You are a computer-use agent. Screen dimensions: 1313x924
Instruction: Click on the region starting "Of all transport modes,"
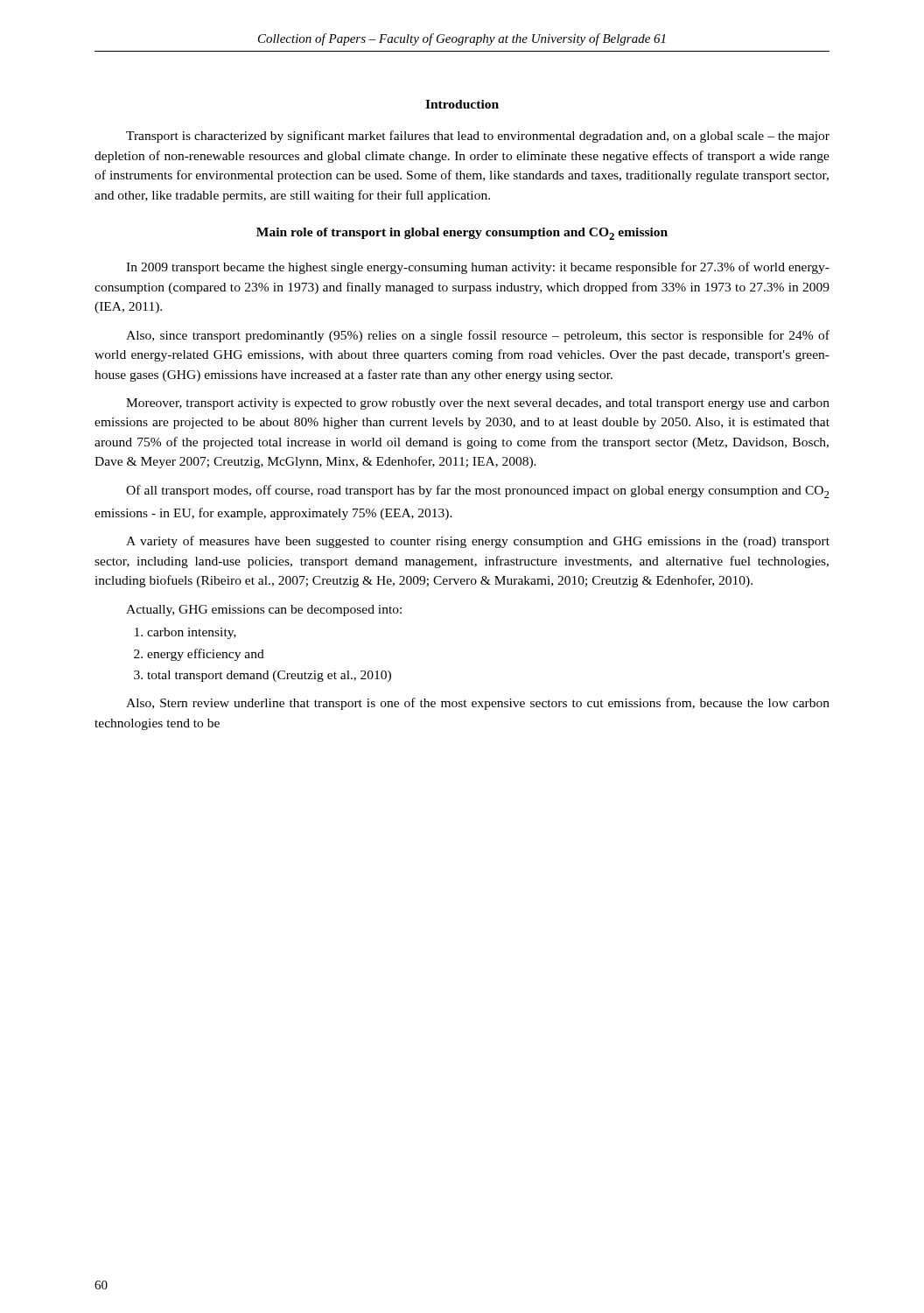click(462, 502)
